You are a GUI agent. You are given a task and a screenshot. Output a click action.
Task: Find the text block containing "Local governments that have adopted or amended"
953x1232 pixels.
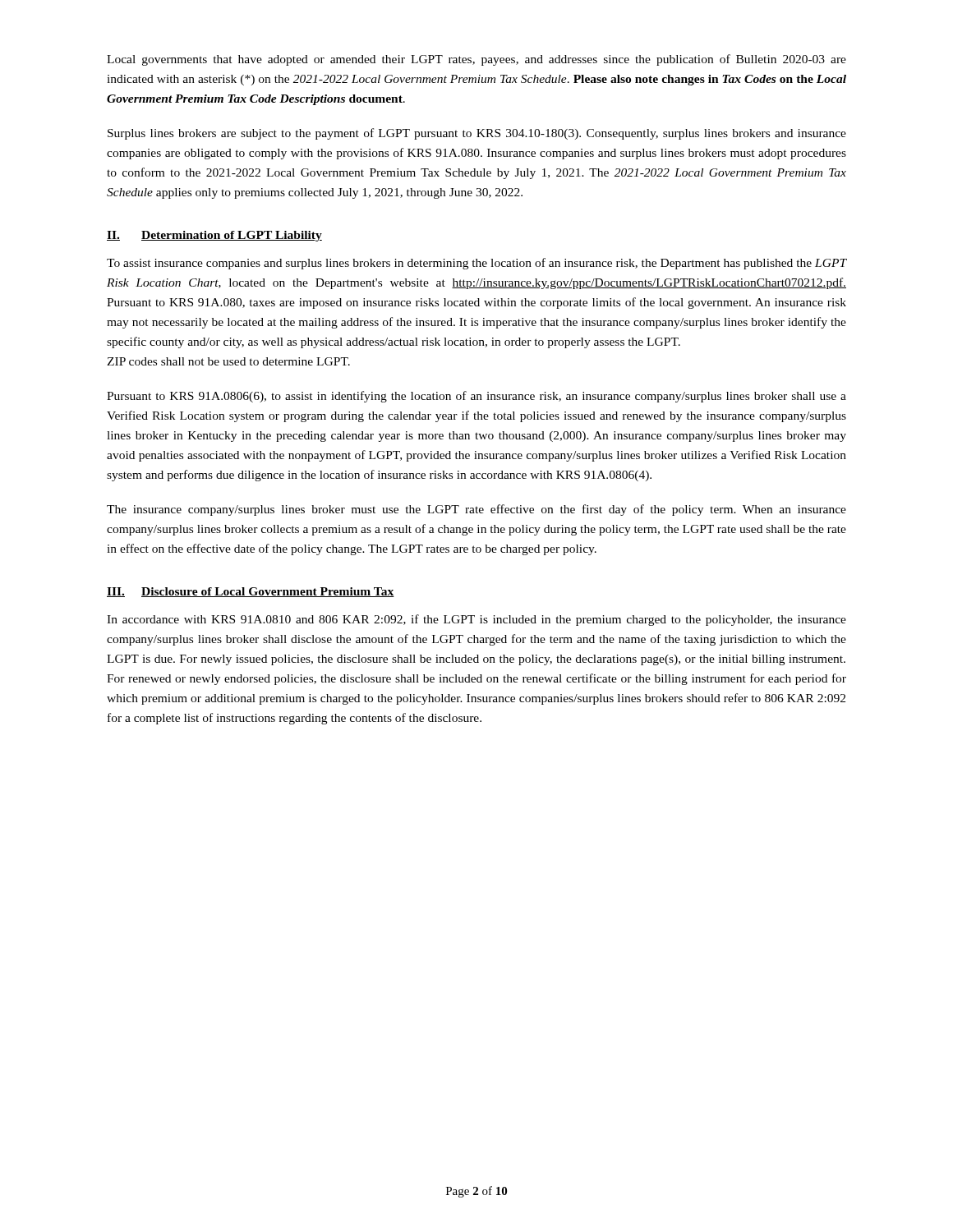(x=476, y=78)
